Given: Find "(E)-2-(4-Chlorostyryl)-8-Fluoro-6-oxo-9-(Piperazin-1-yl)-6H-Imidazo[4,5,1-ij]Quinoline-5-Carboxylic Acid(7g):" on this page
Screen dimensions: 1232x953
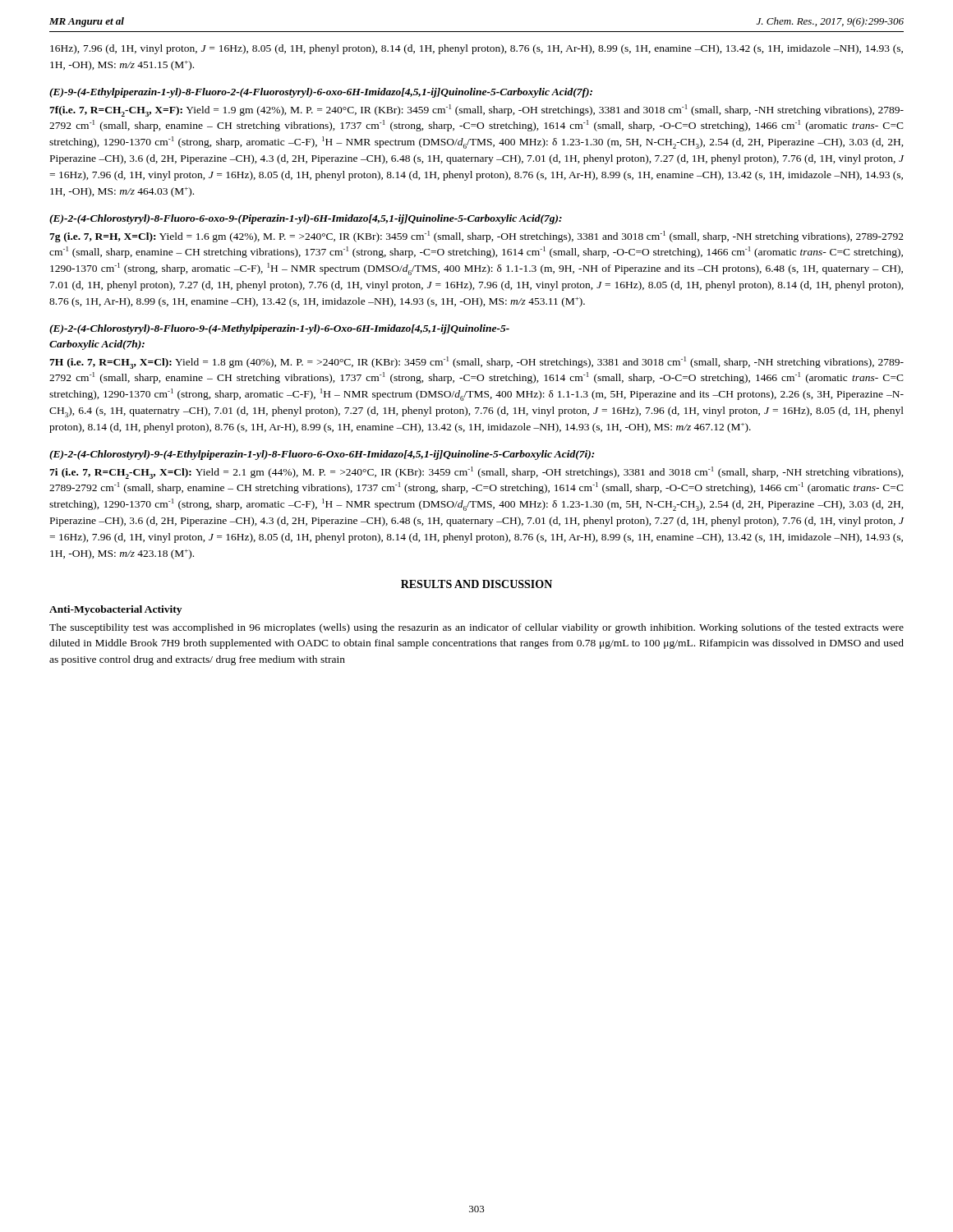Looking at the screenshot, I should [x=306, y=218].
